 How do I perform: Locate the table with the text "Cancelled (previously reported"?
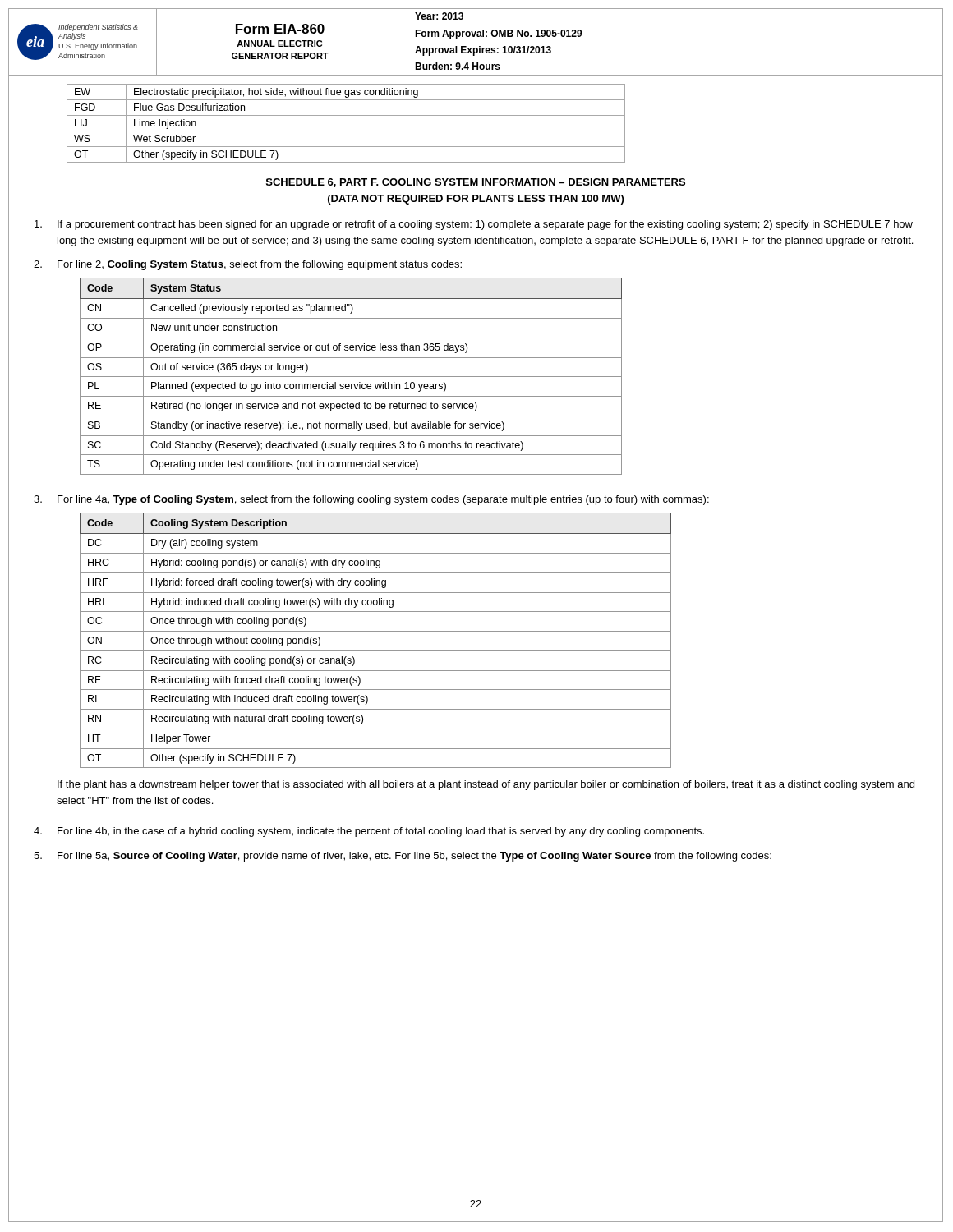click(487, 376)
